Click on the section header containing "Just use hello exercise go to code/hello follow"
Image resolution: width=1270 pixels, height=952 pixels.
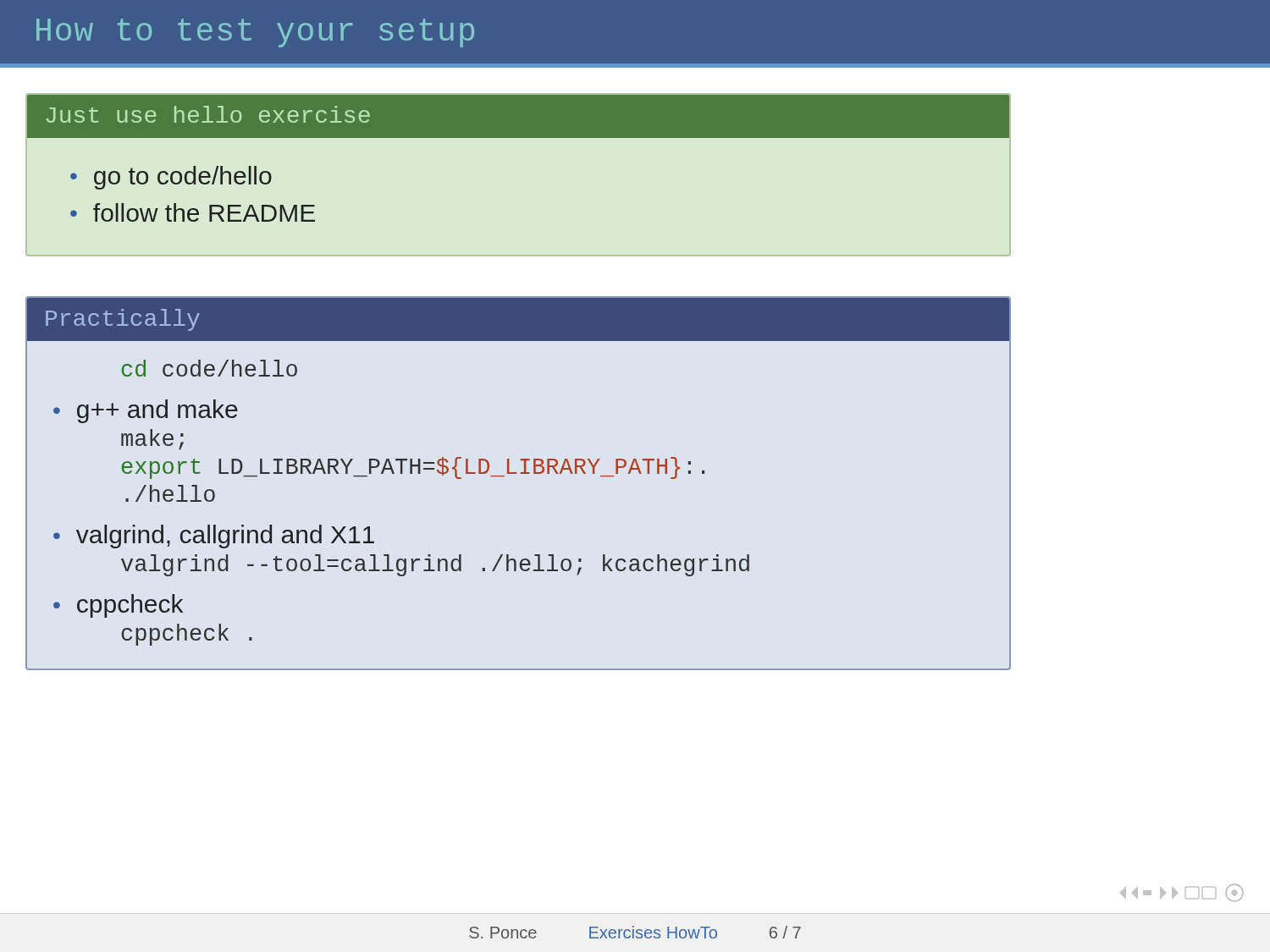(518, 116)
